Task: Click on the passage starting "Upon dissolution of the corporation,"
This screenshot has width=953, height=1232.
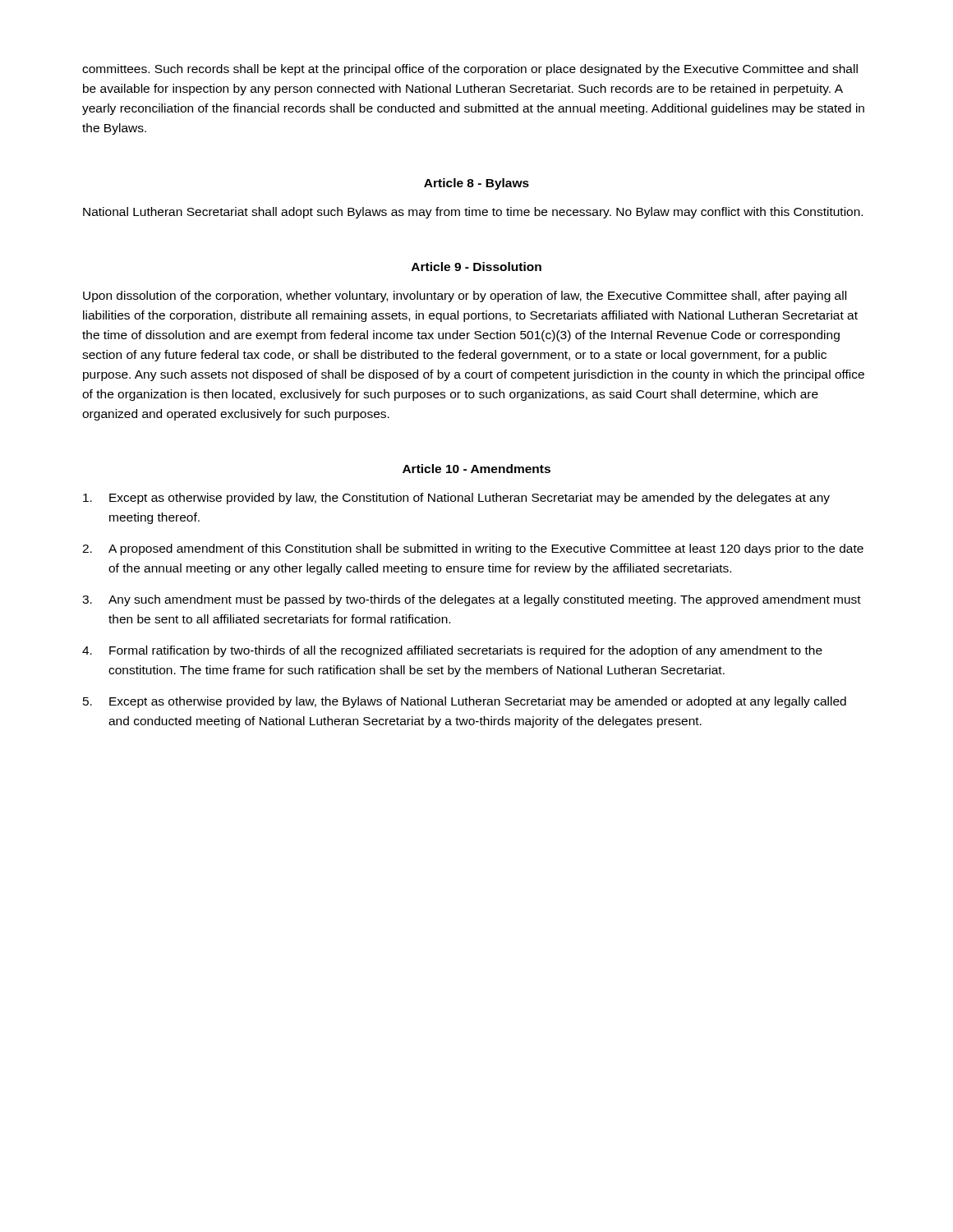Action: pyautogui.click(x=473, y=355)
